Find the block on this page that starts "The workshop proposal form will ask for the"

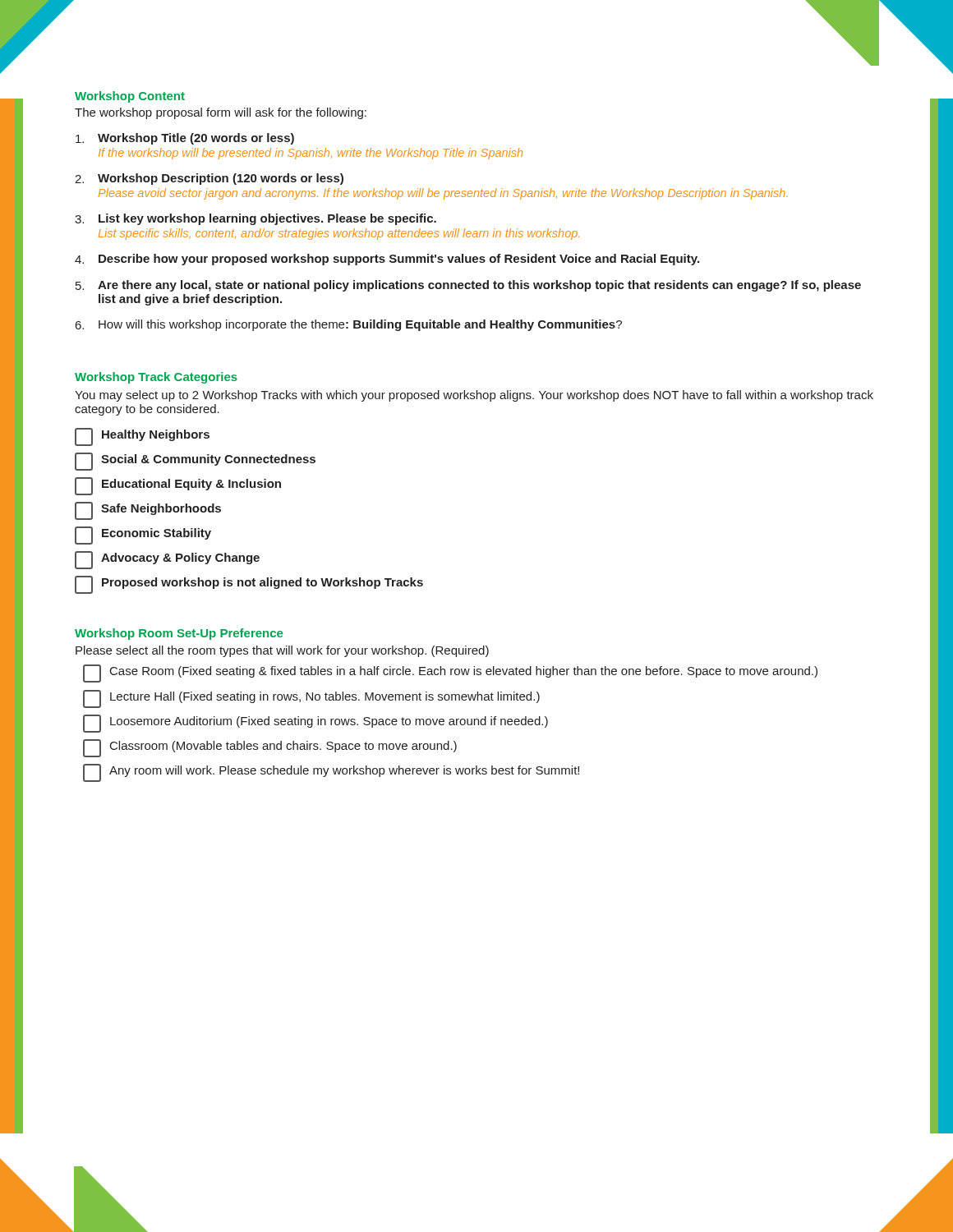pyautogui.click(x=221, y=112)
